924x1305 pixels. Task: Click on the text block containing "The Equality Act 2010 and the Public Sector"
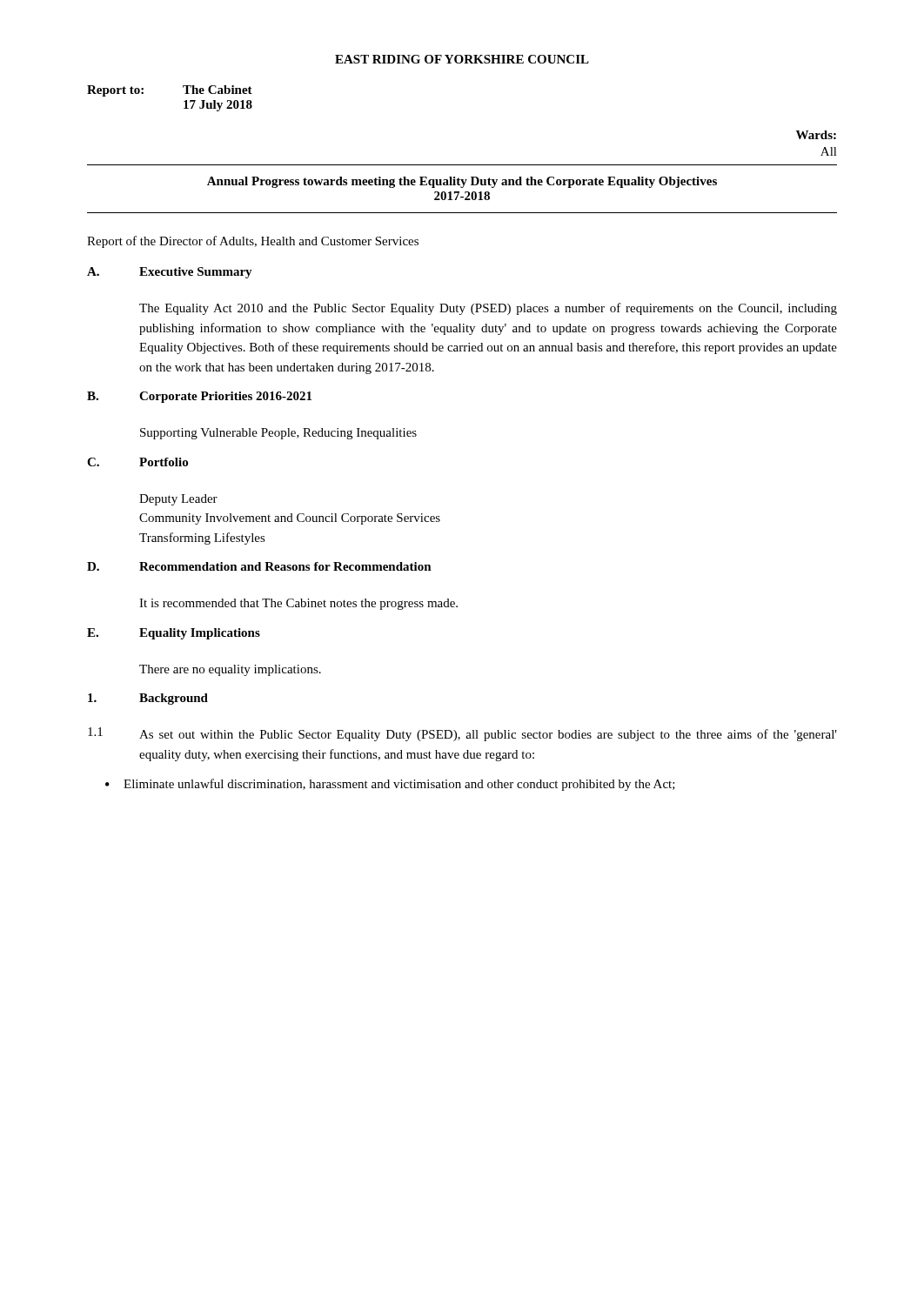click(462, 338)
